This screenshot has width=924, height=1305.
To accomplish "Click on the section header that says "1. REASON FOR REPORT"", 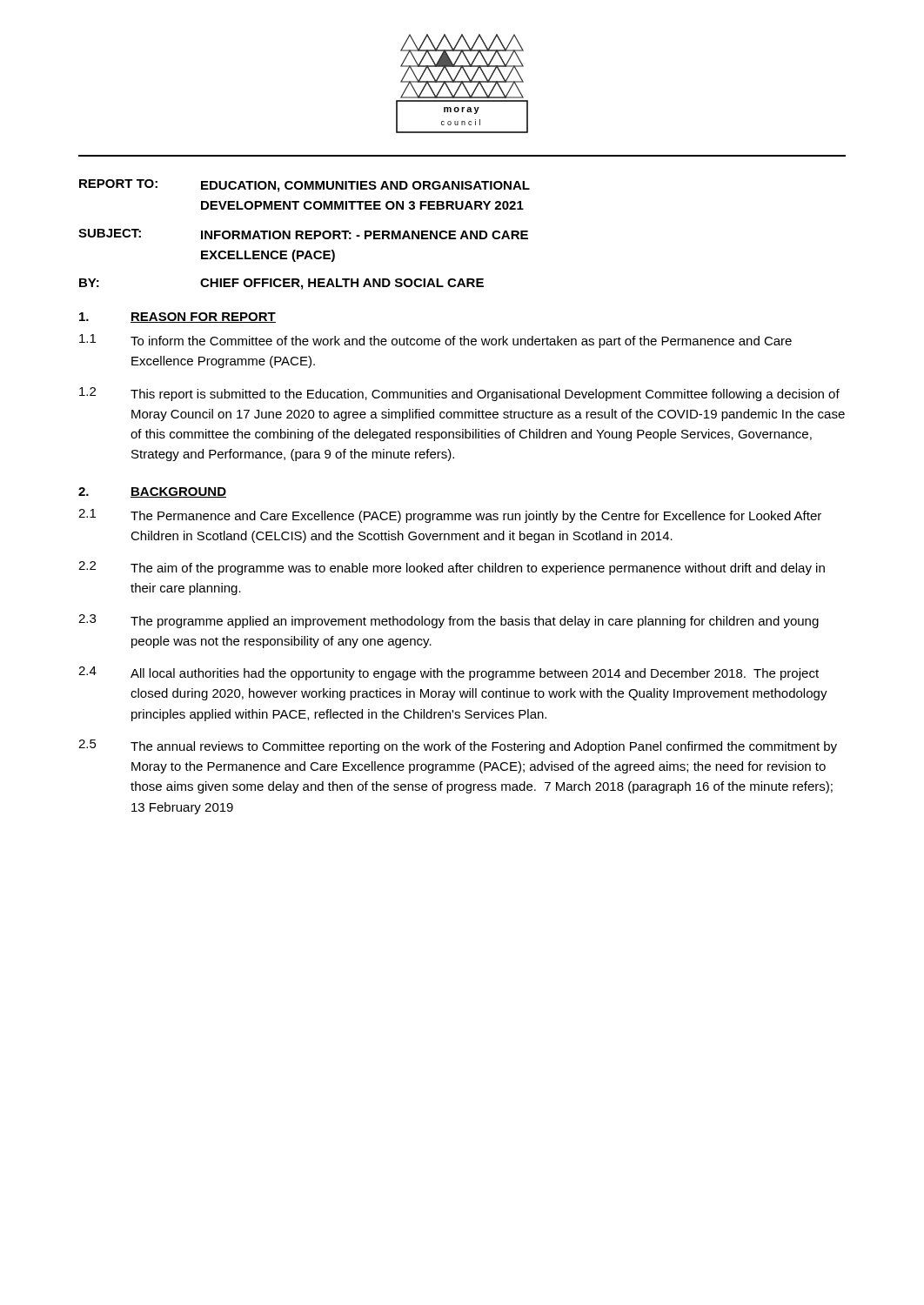I will click(177, 316).
